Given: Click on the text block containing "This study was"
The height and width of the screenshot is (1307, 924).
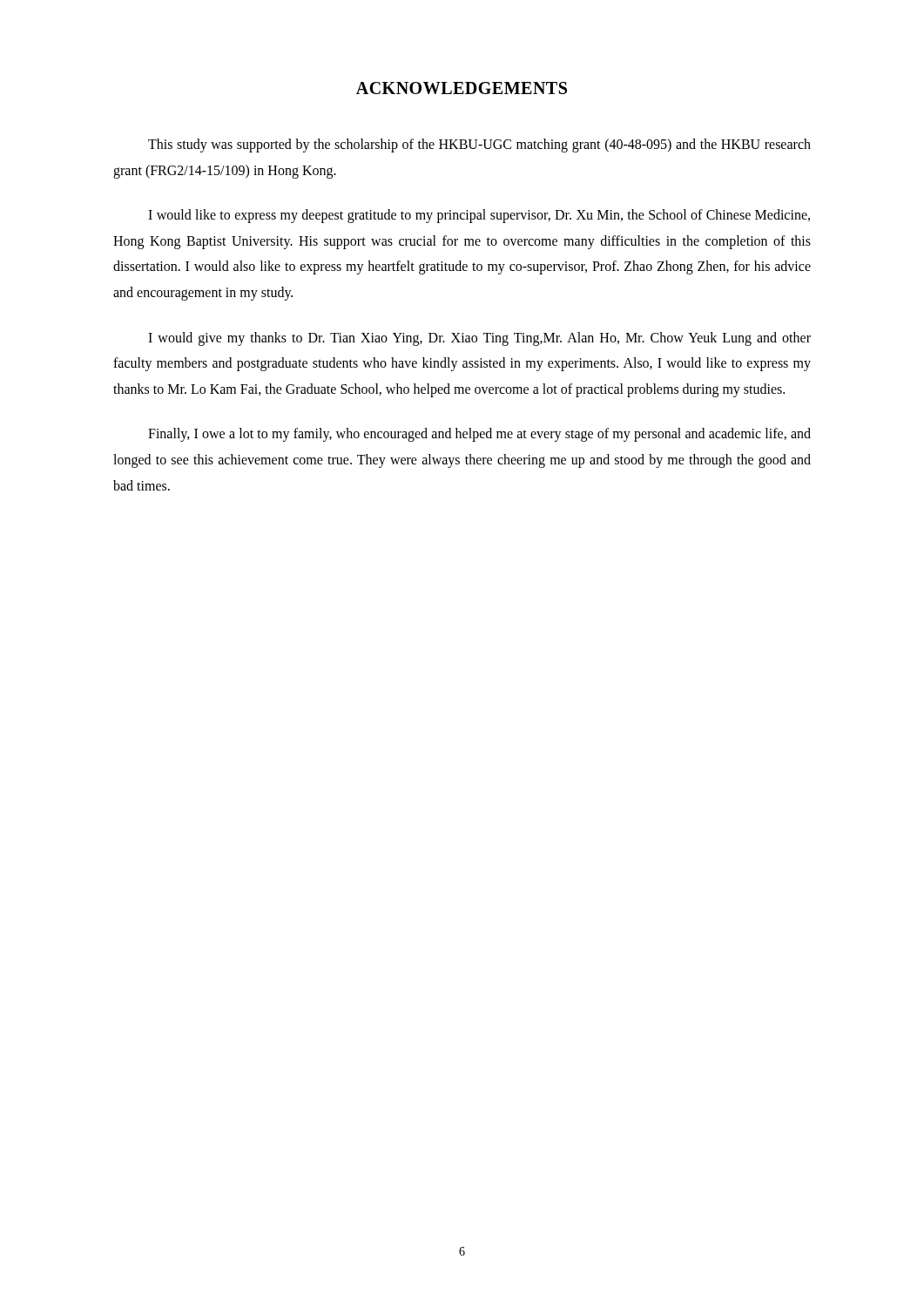Looking at the screenshot, I should [462, 157].
